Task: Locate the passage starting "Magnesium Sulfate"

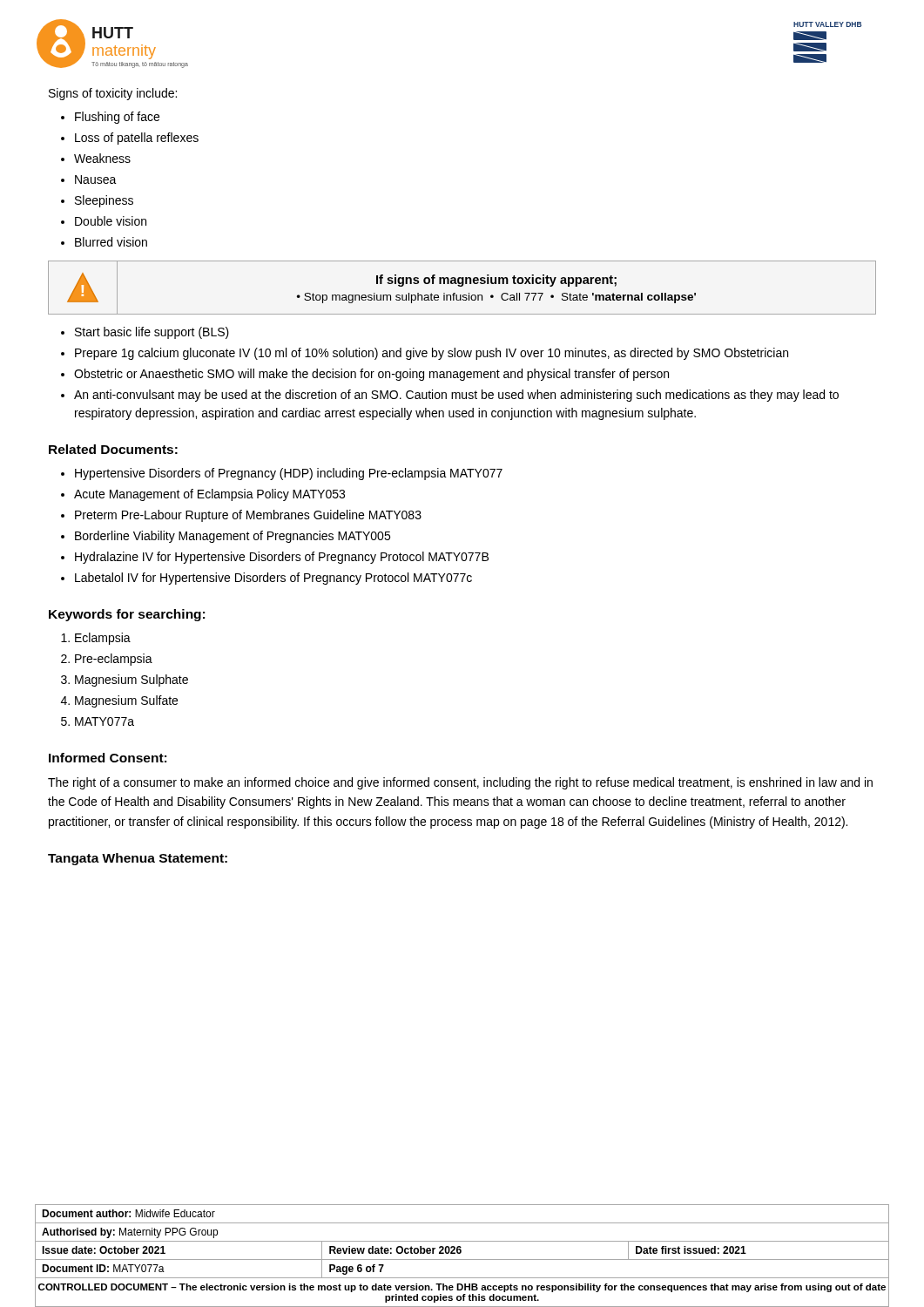Action: click(126, 701)
